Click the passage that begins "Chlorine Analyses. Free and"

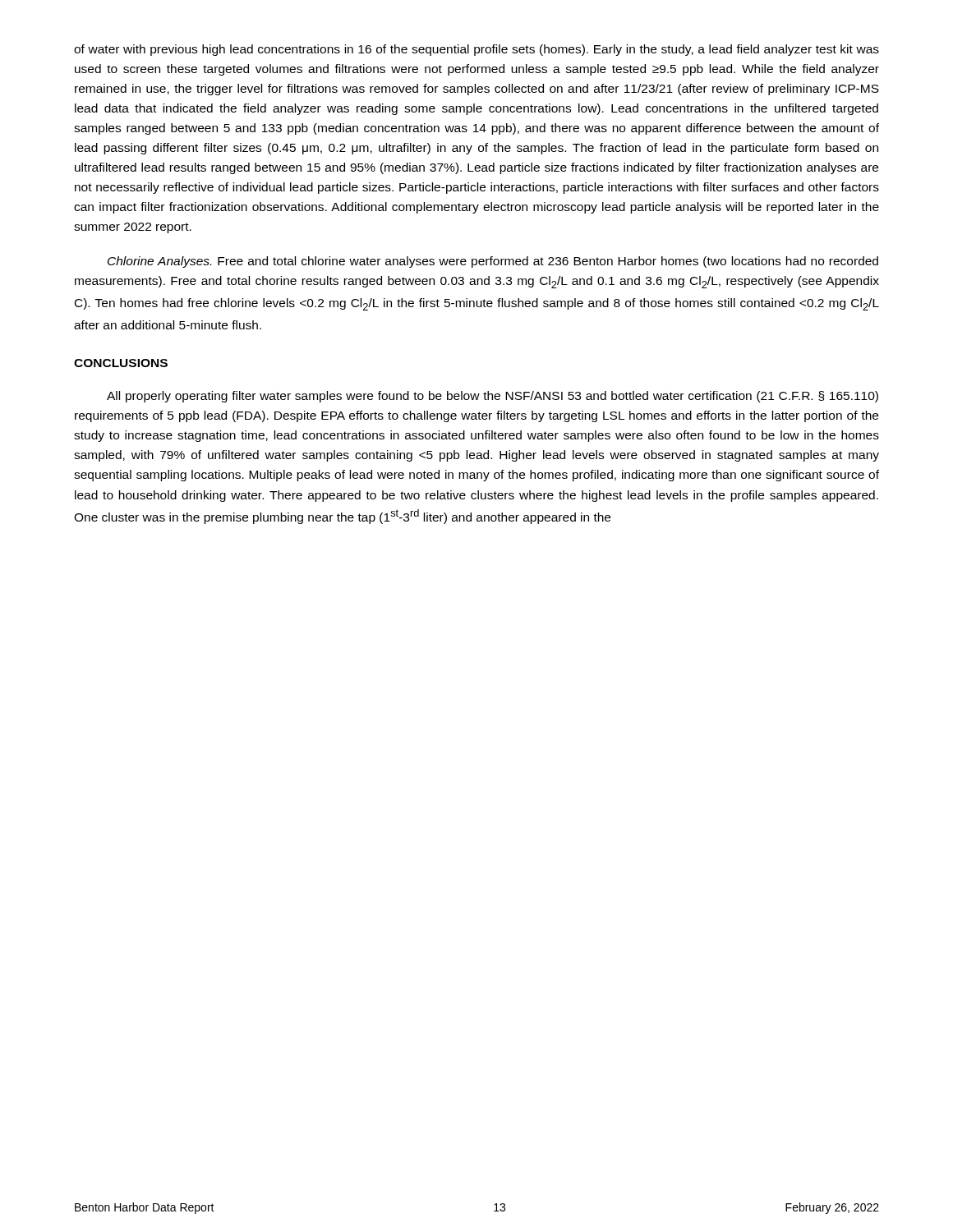coord(476,293)
